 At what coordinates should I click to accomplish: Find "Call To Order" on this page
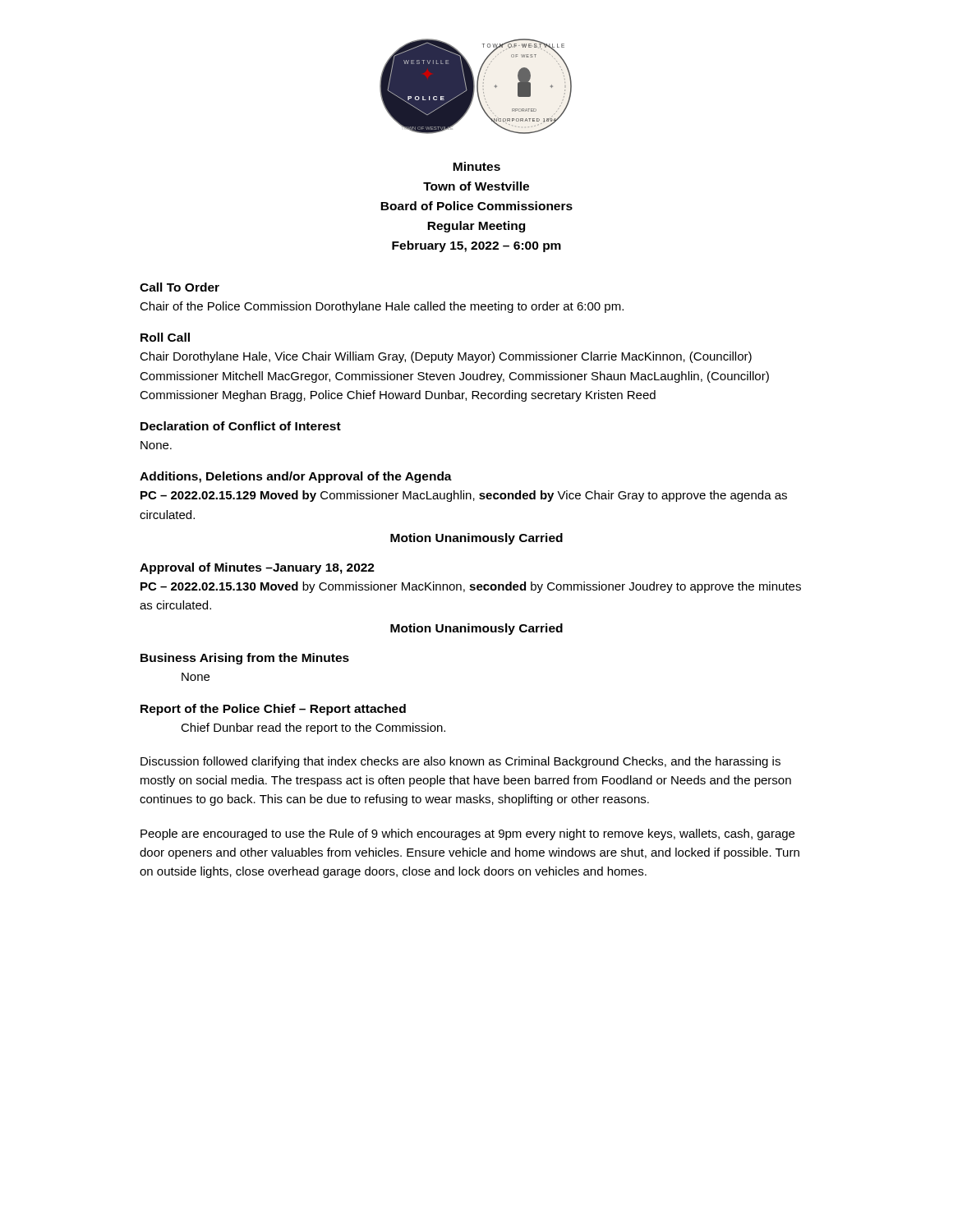(x=180, y=287)
